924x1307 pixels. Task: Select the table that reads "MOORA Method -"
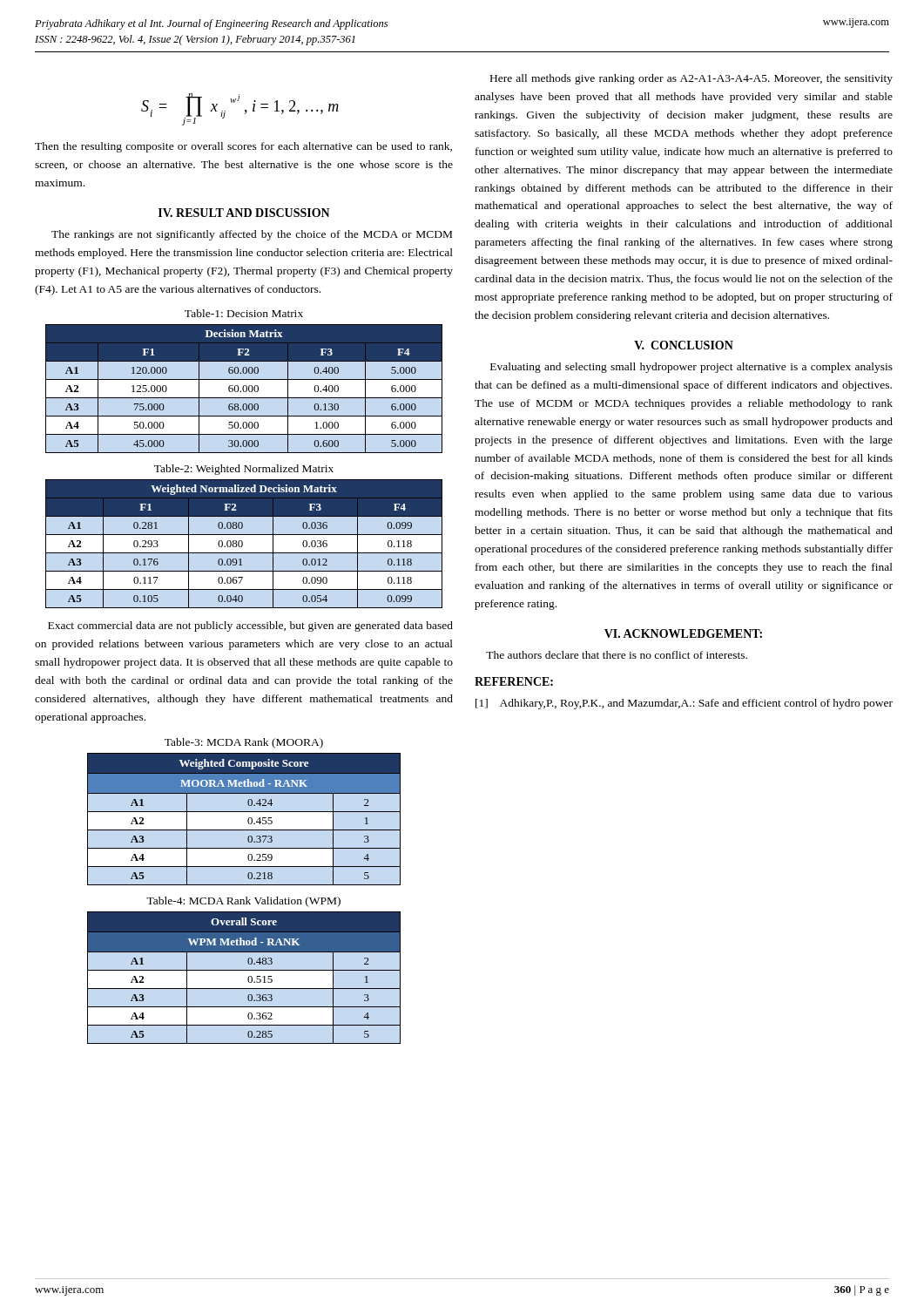click(244, 819)
